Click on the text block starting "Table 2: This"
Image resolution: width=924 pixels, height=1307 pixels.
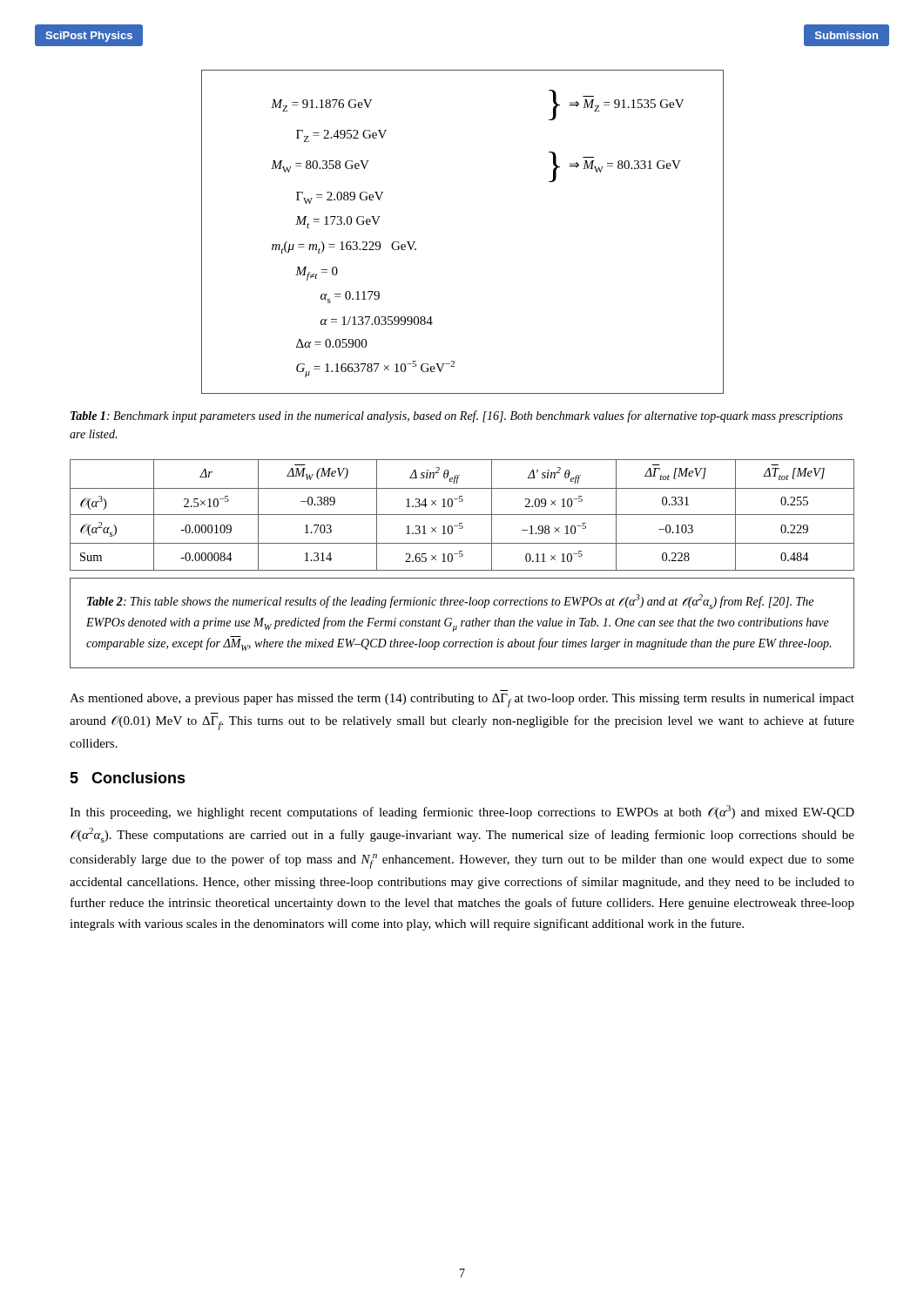click(x=459, y=622)
